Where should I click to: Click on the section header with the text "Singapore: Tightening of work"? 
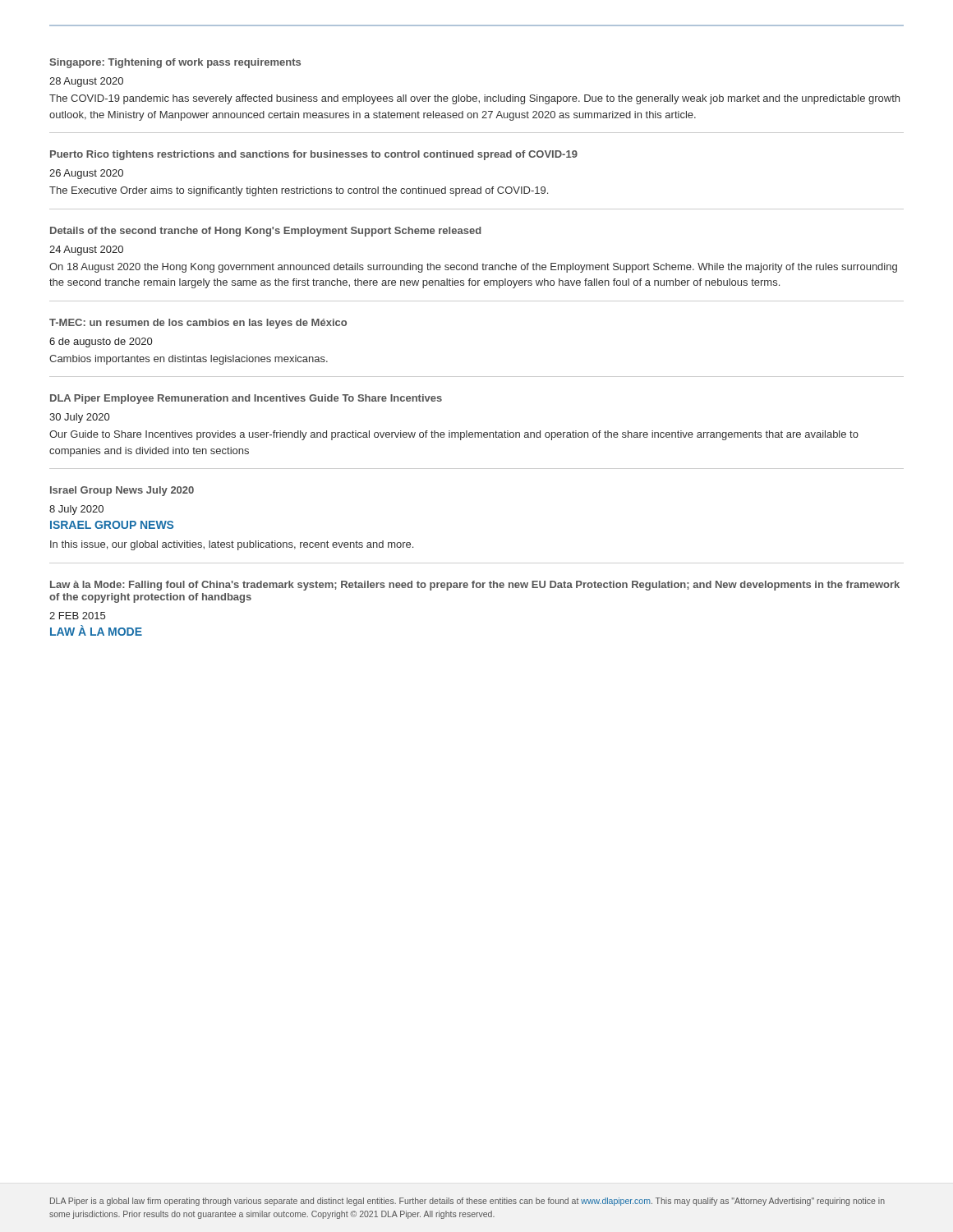pyautogui.click(x=476, y=89)
